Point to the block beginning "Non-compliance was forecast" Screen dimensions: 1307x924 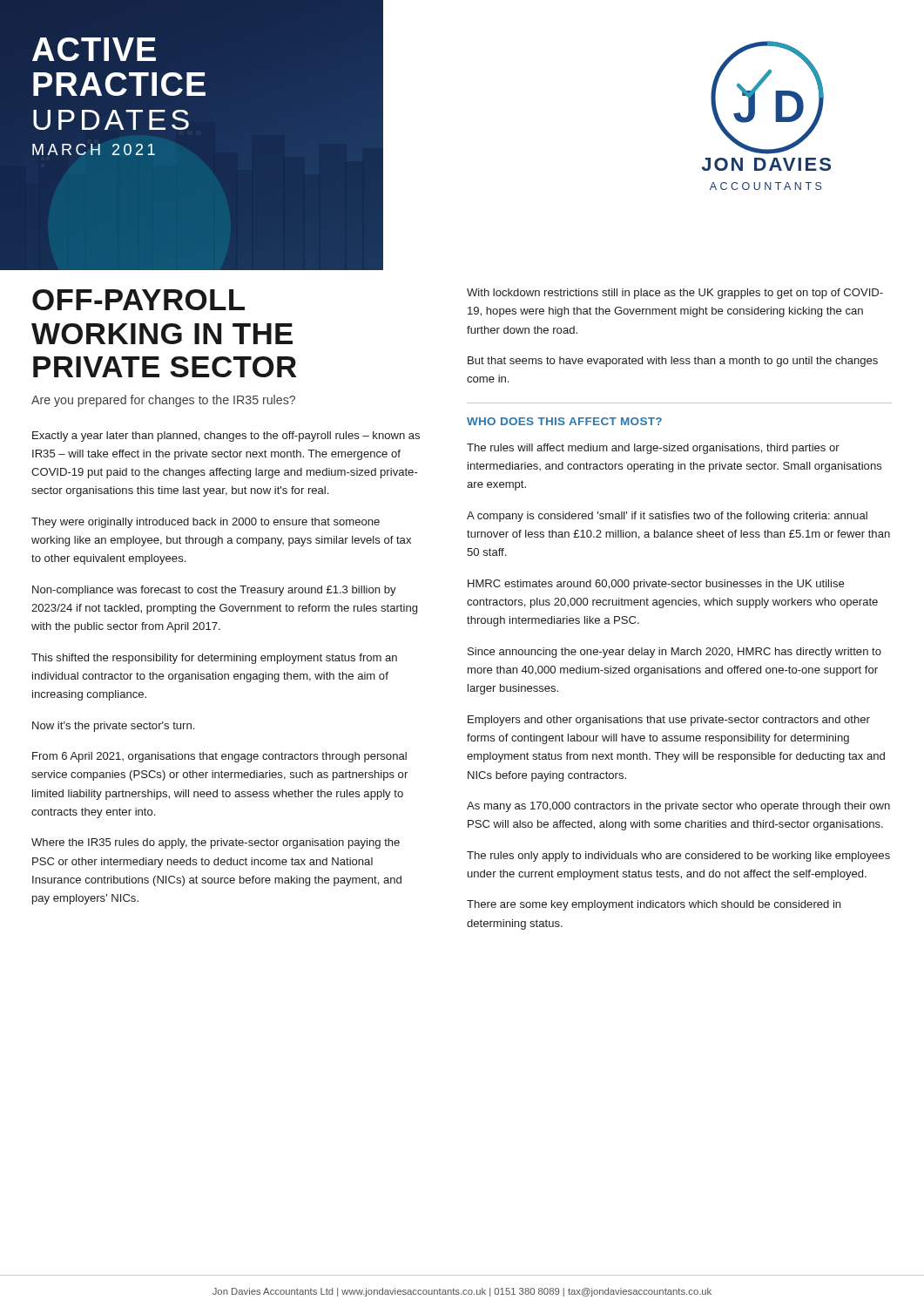pyautogui.click(x=225, y=608)
